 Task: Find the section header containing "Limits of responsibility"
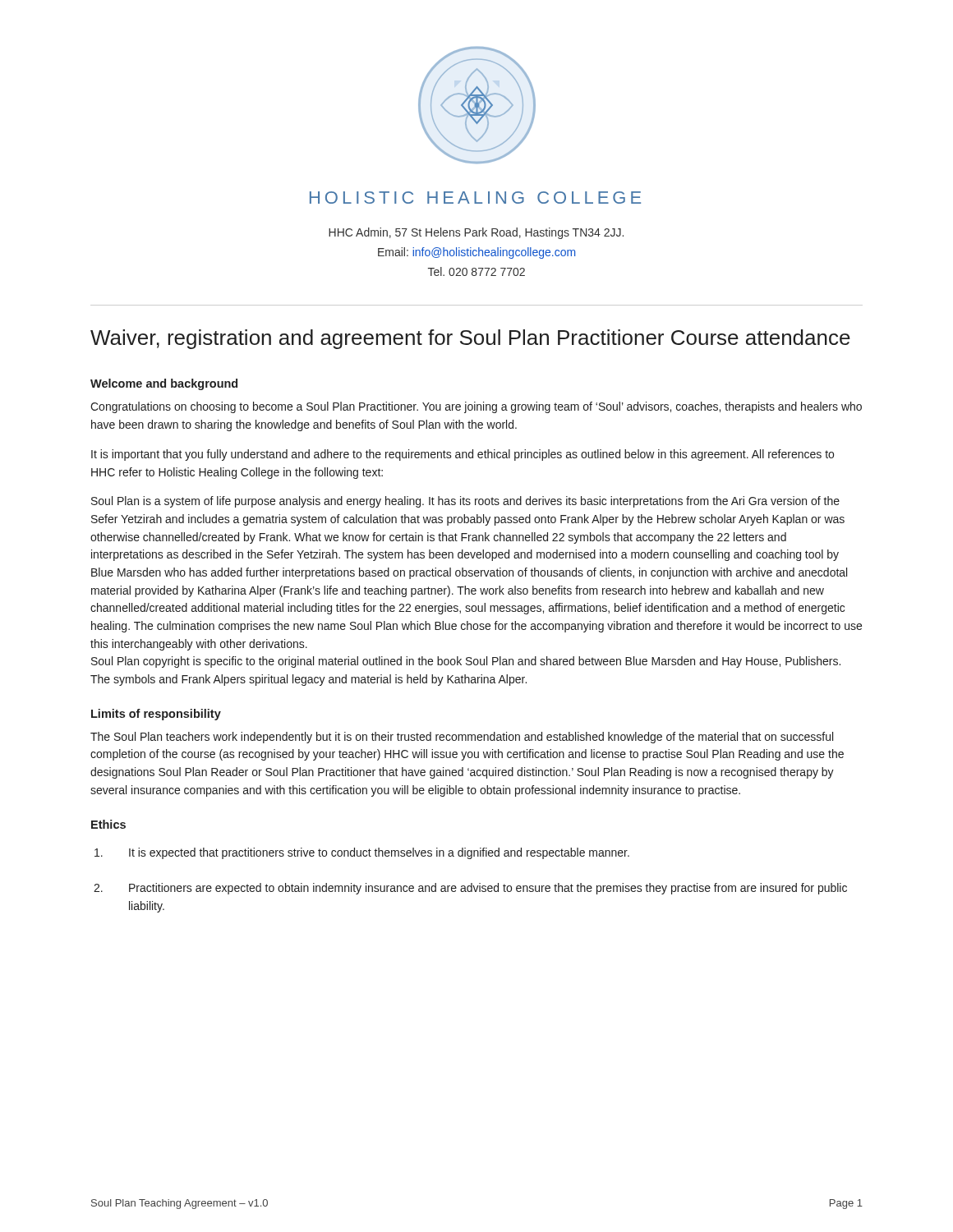pos(156,714)
